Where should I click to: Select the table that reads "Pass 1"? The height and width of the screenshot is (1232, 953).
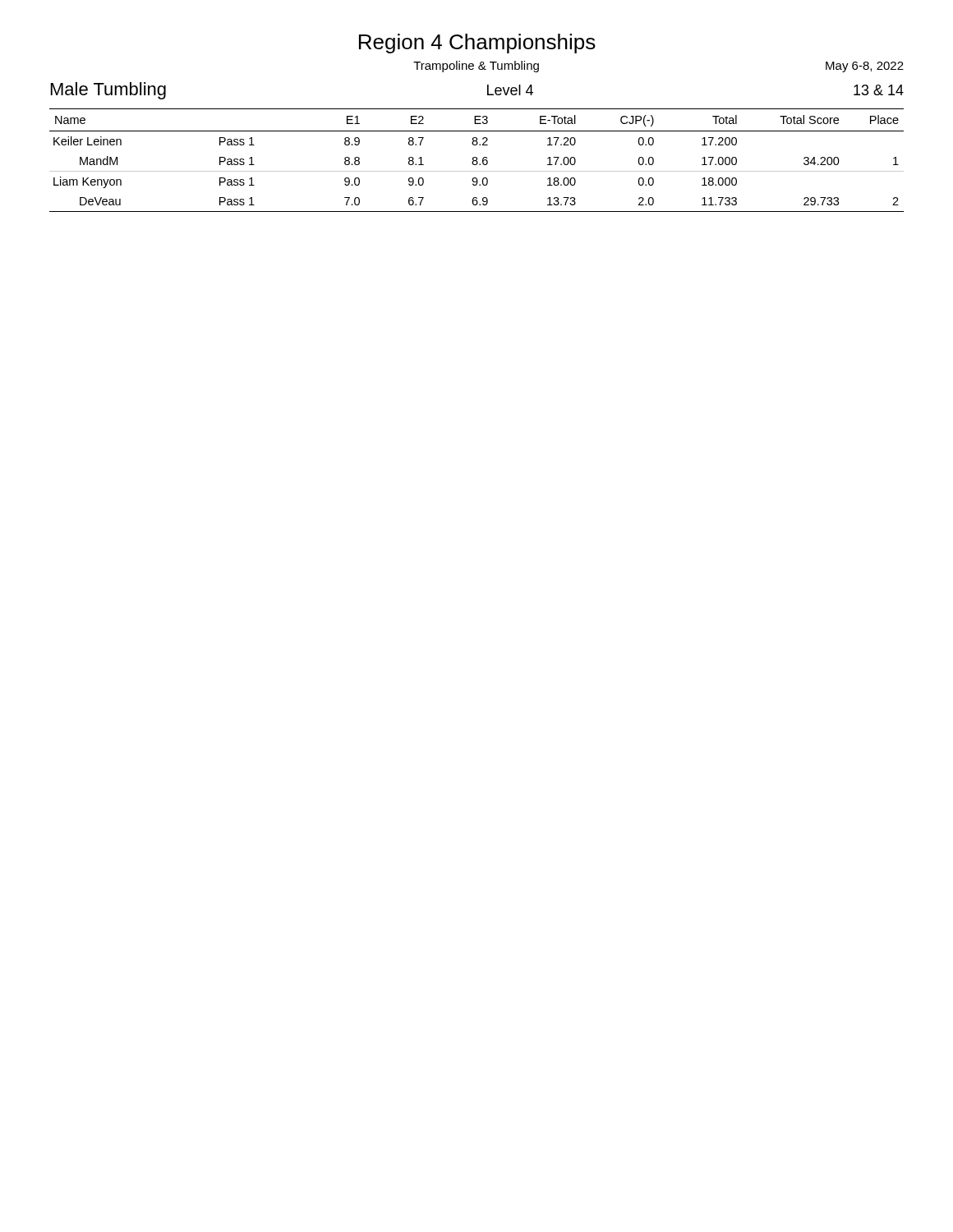tap(476, 160)
